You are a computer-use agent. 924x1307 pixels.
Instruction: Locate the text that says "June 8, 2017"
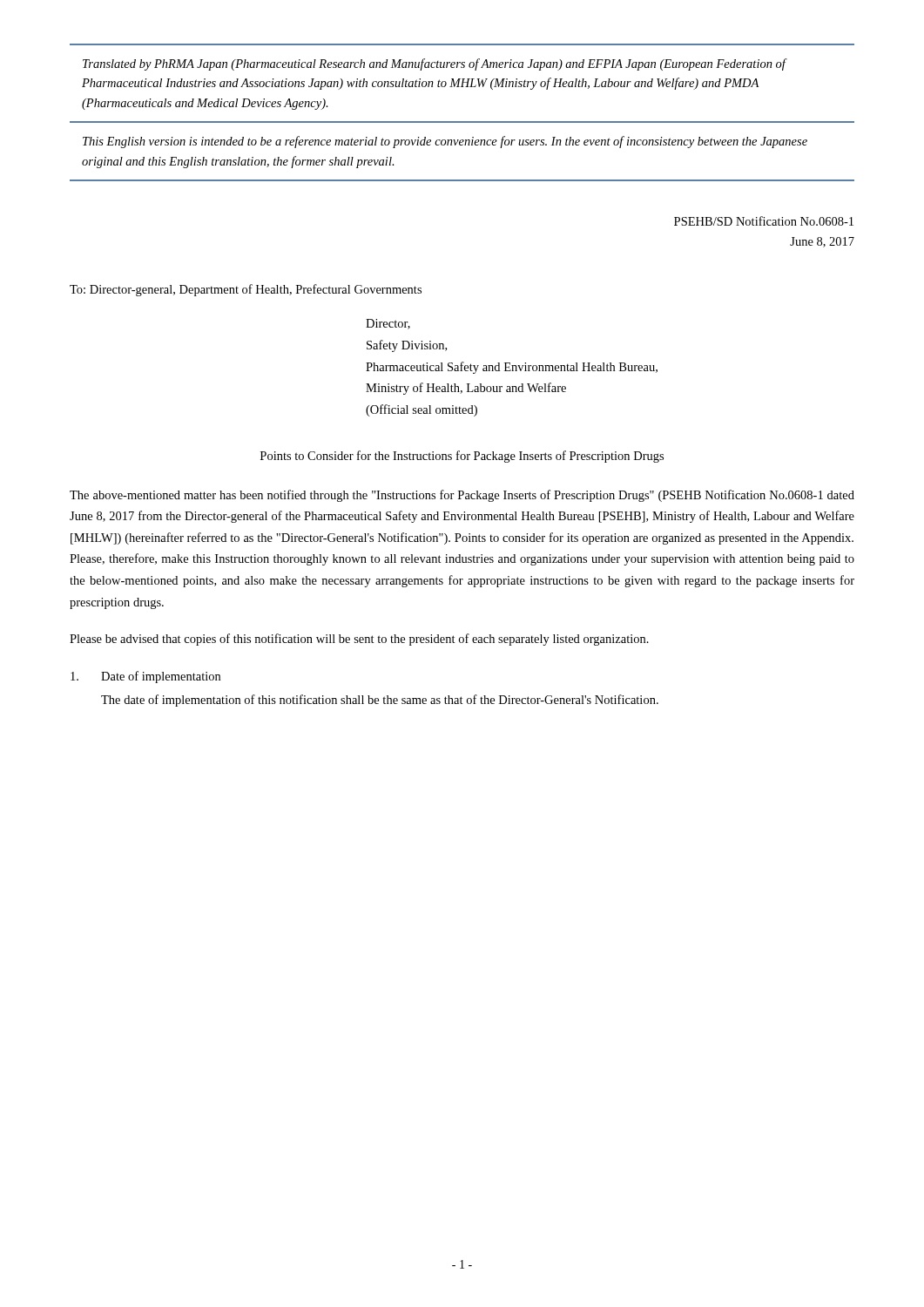pos(822,242)
